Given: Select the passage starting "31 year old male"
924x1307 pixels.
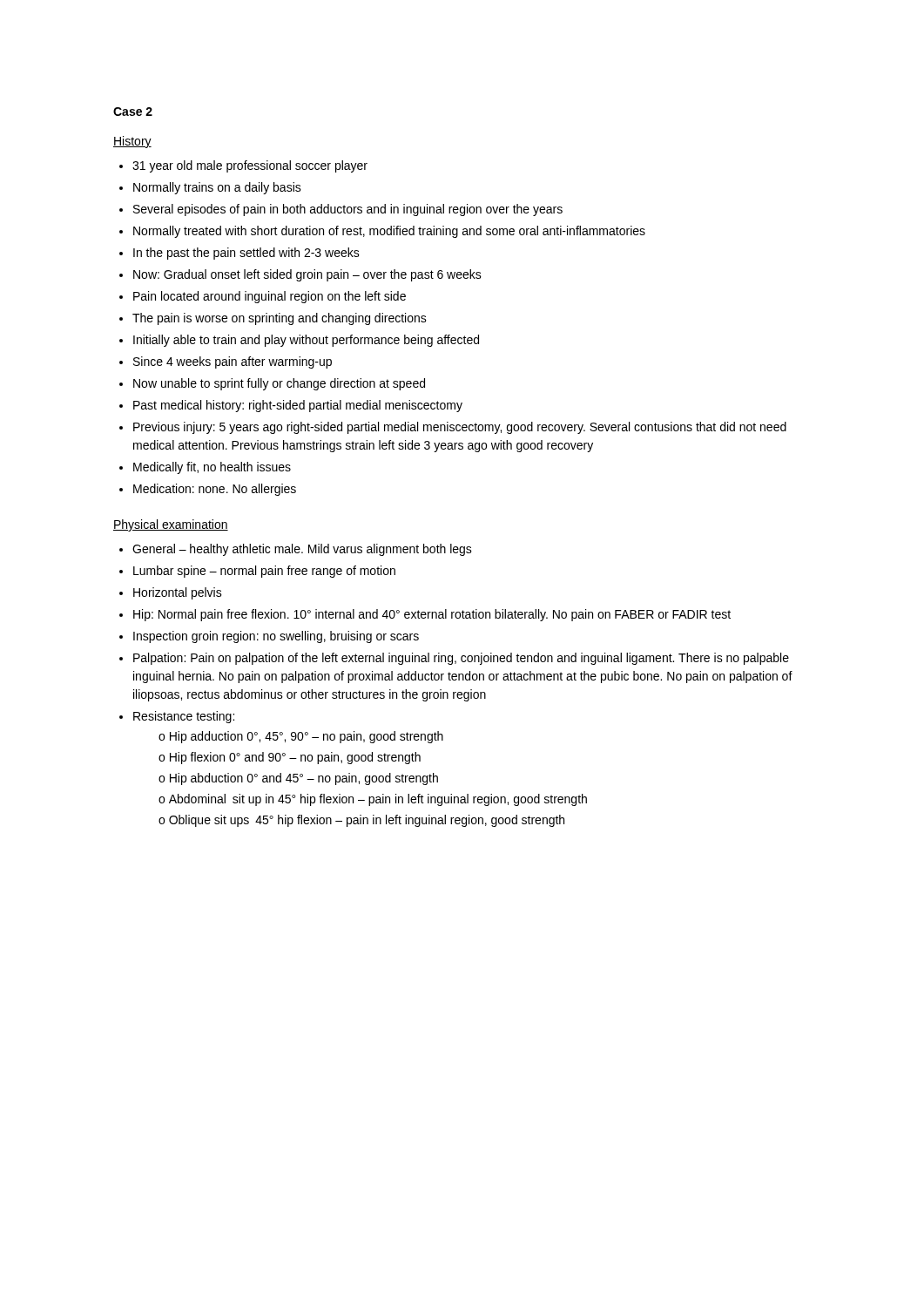Looking at the screenshot, I should pos(250,166).
